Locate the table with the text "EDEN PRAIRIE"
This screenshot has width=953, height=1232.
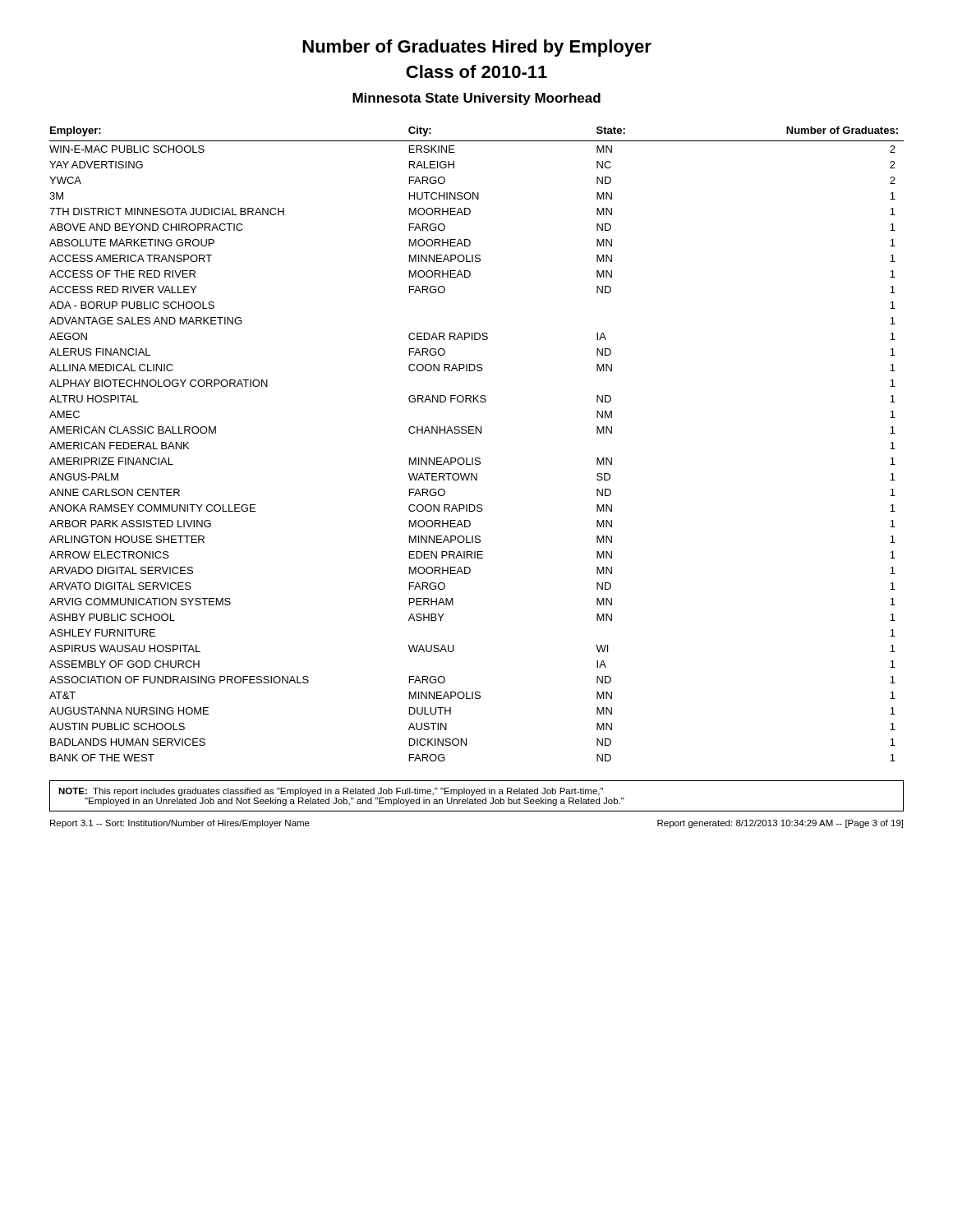[476, 443]
